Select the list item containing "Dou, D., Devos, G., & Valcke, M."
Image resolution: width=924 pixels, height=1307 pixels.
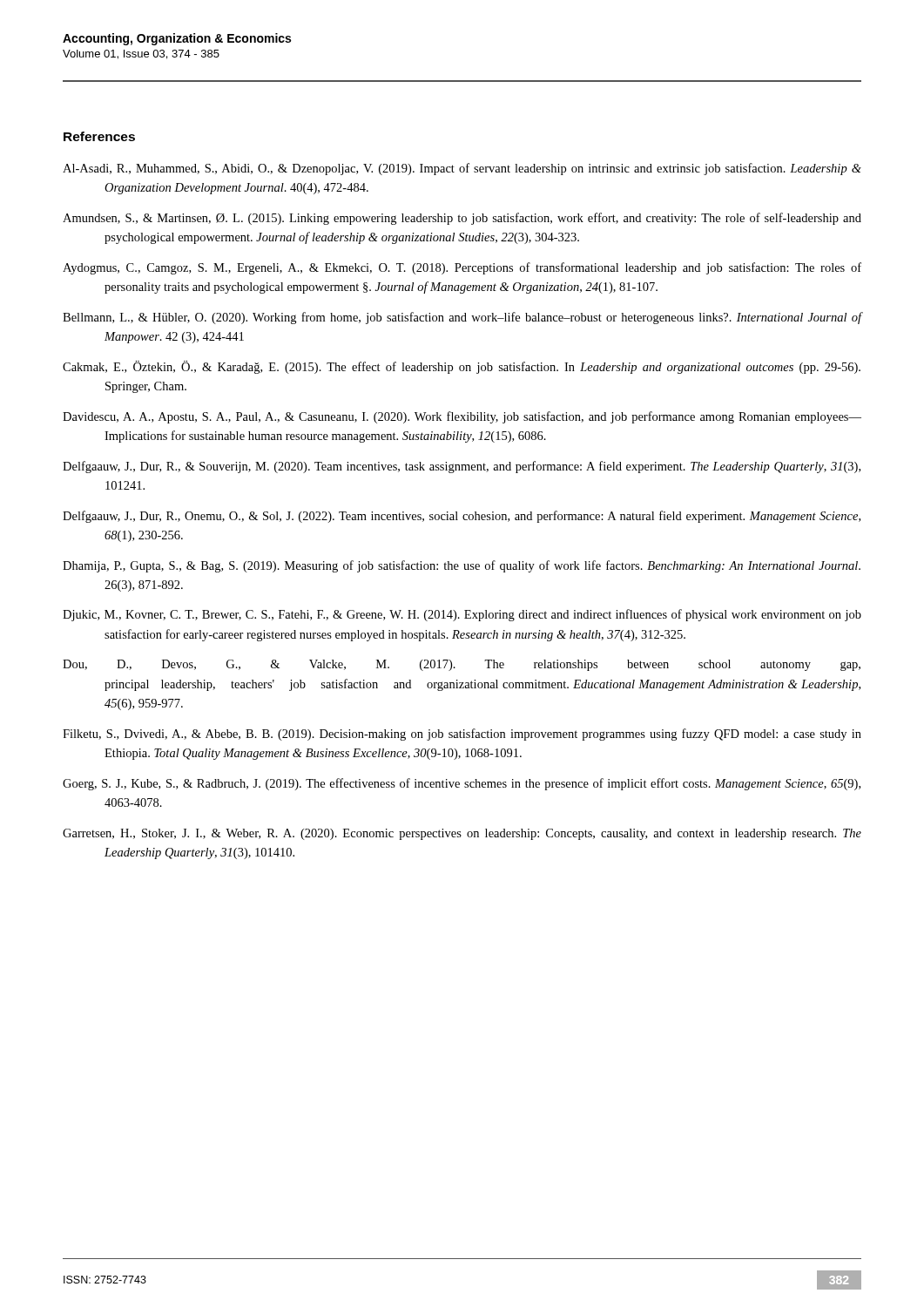point(462,684)
